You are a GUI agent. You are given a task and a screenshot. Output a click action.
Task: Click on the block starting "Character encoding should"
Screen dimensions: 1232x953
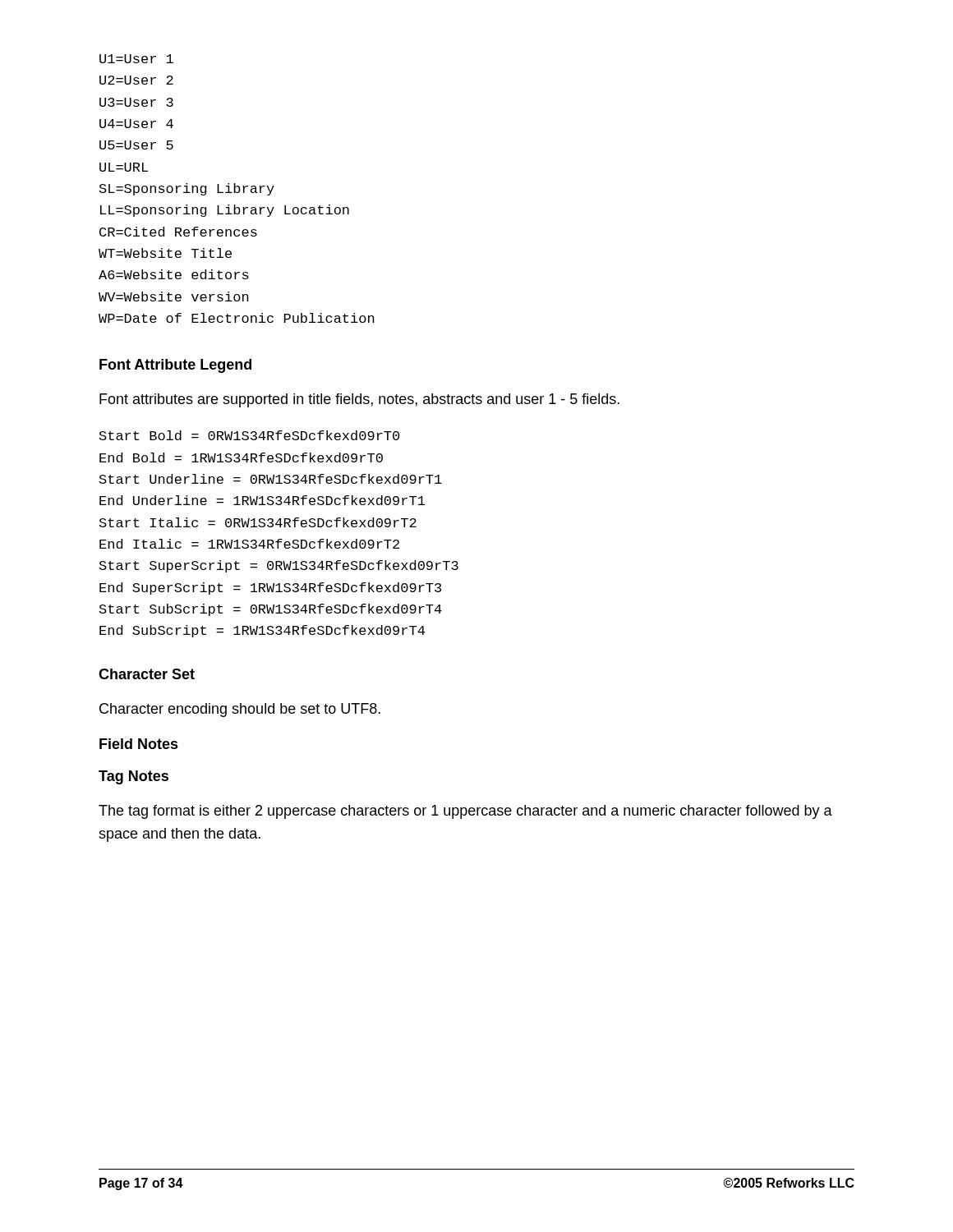pos(240,709)
